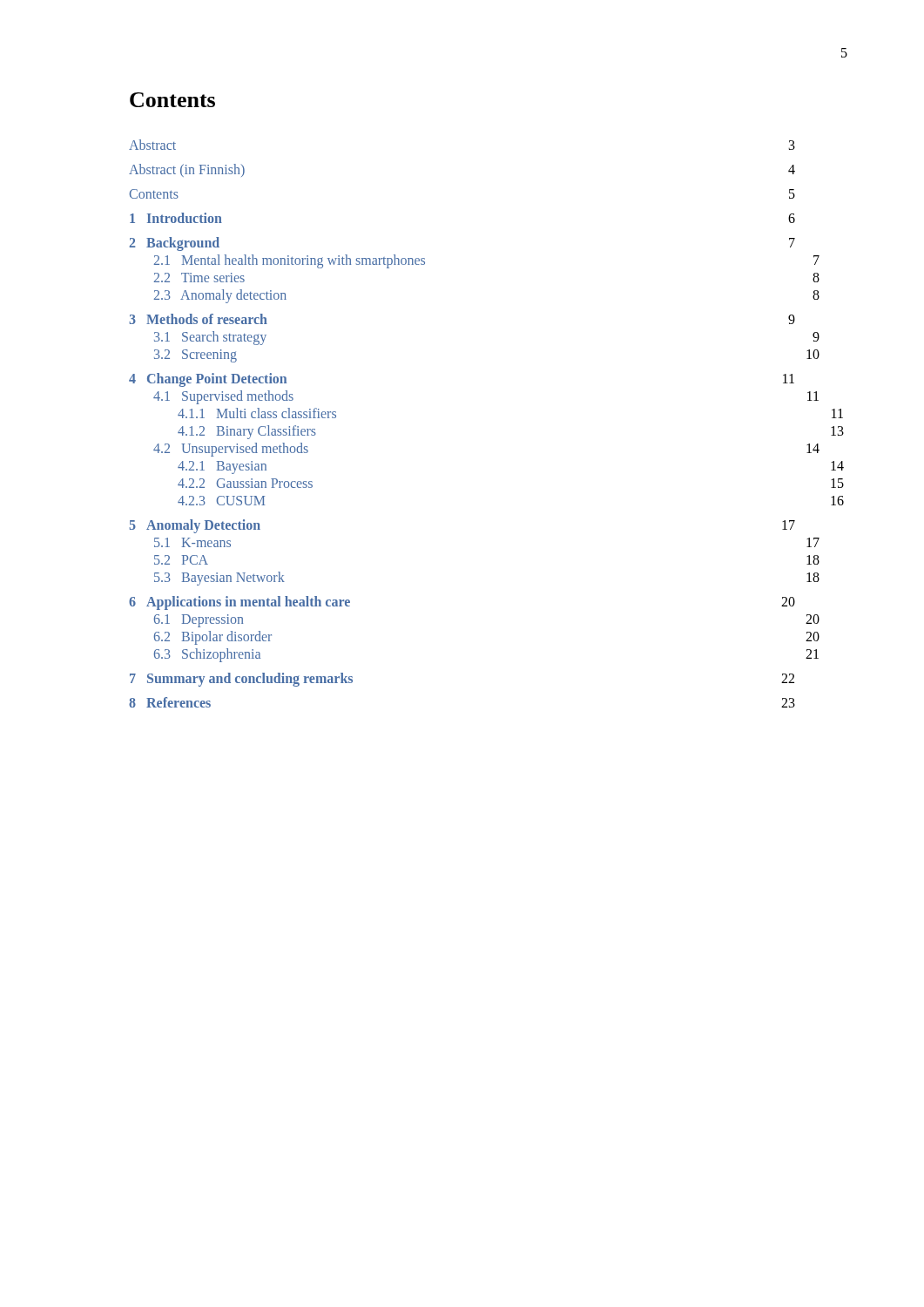The image size is (924, 1307).
Task: Click on the region starting "4.1.2 Binary Classifiers 13"
Action: 249,432
